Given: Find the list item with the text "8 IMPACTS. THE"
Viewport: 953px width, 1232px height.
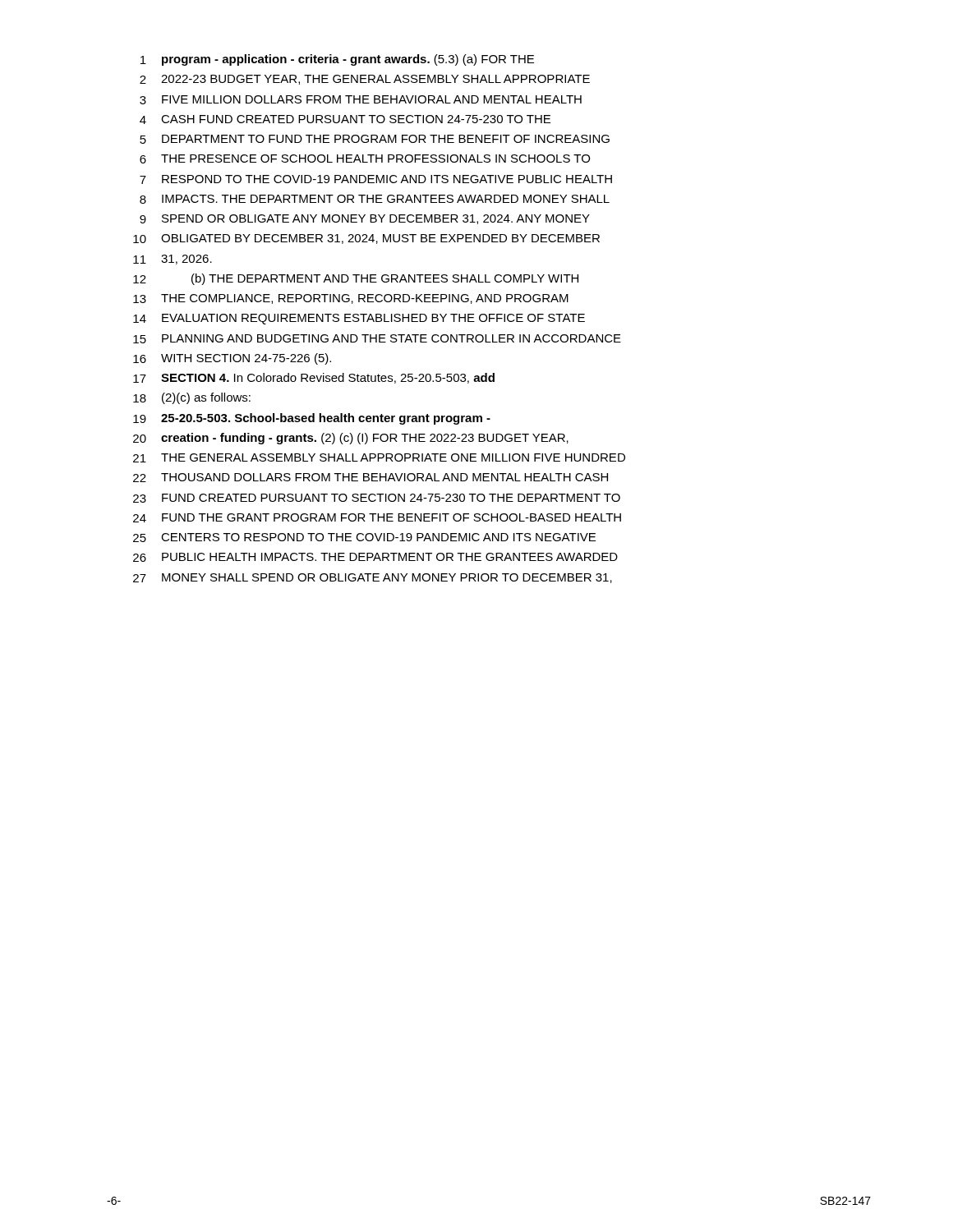Looking at the screenshot, I should (489, 199).
